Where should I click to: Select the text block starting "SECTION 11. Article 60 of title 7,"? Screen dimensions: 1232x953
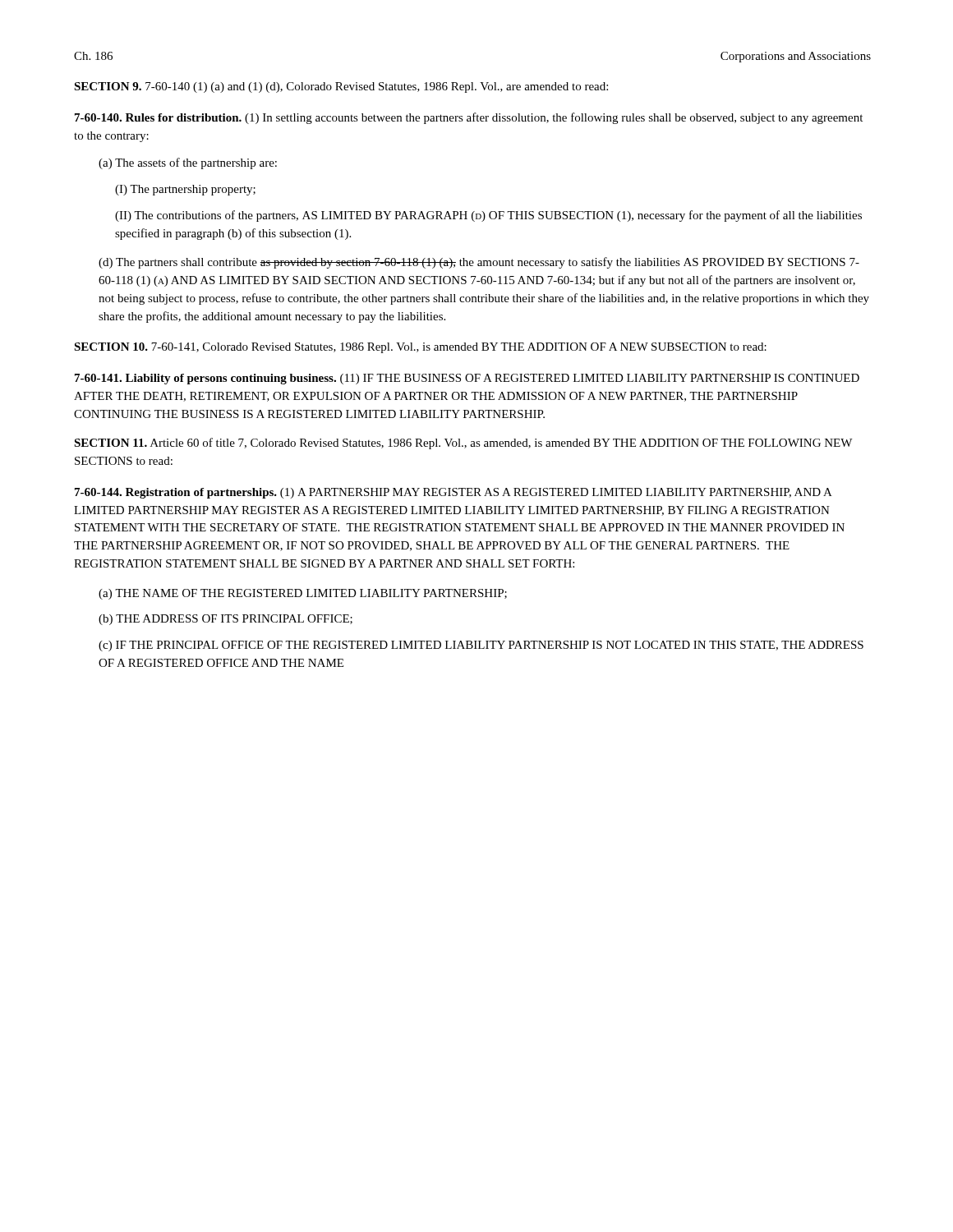[x=463, y=452]
